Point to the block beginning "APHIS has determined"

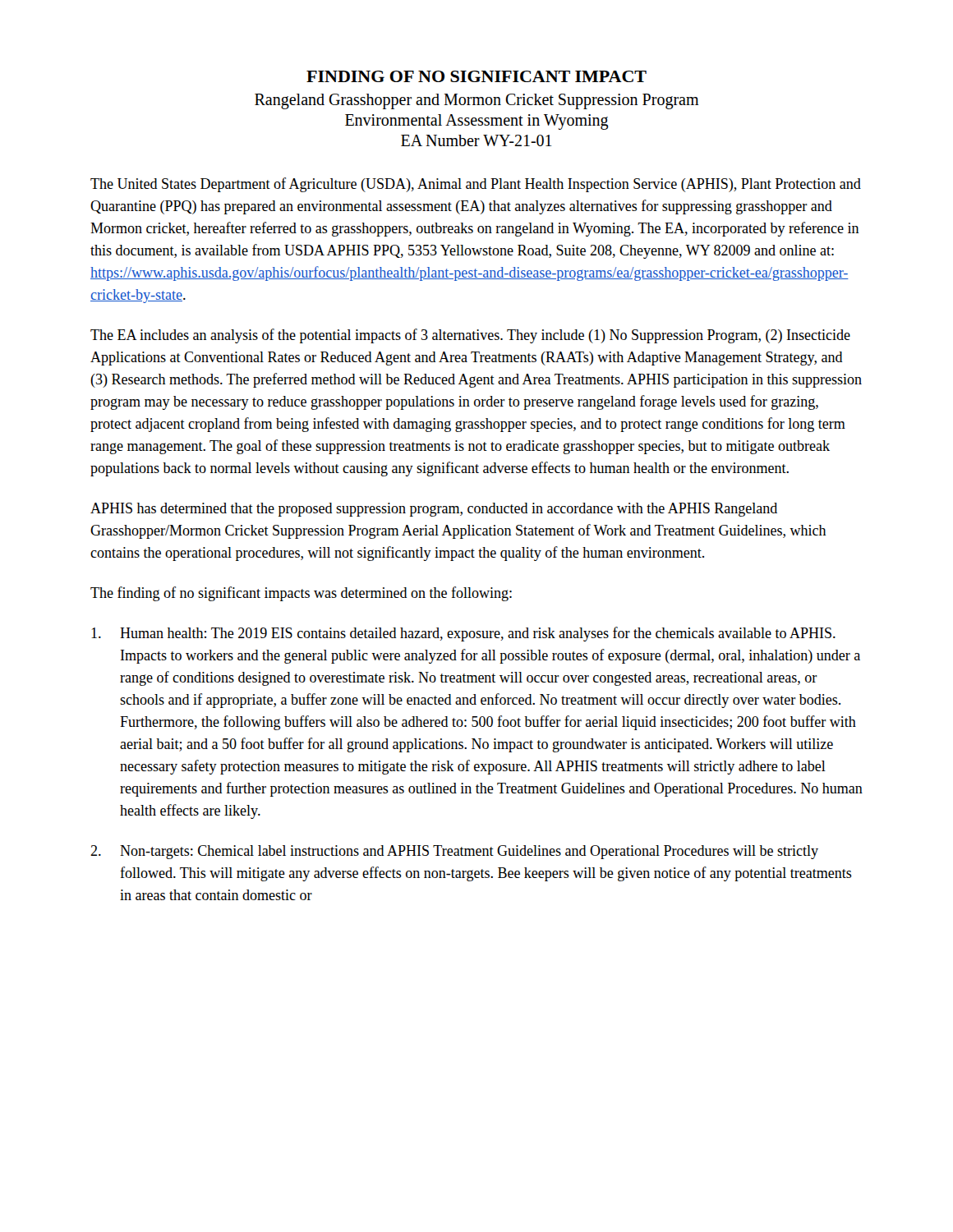coord(458,531)
